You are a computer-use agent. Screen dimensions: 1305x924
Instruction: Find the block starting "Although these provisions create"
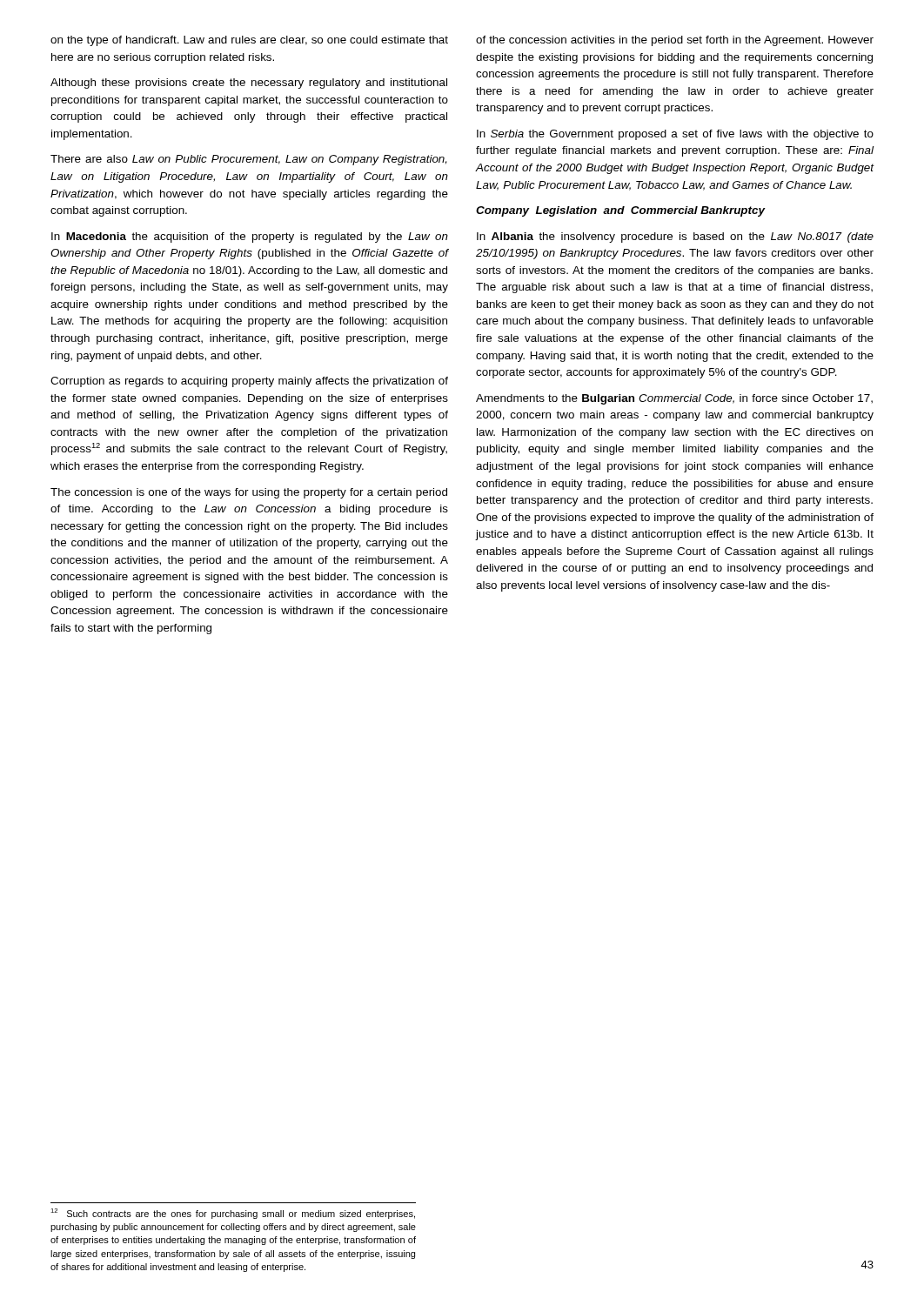pos(249,108)
